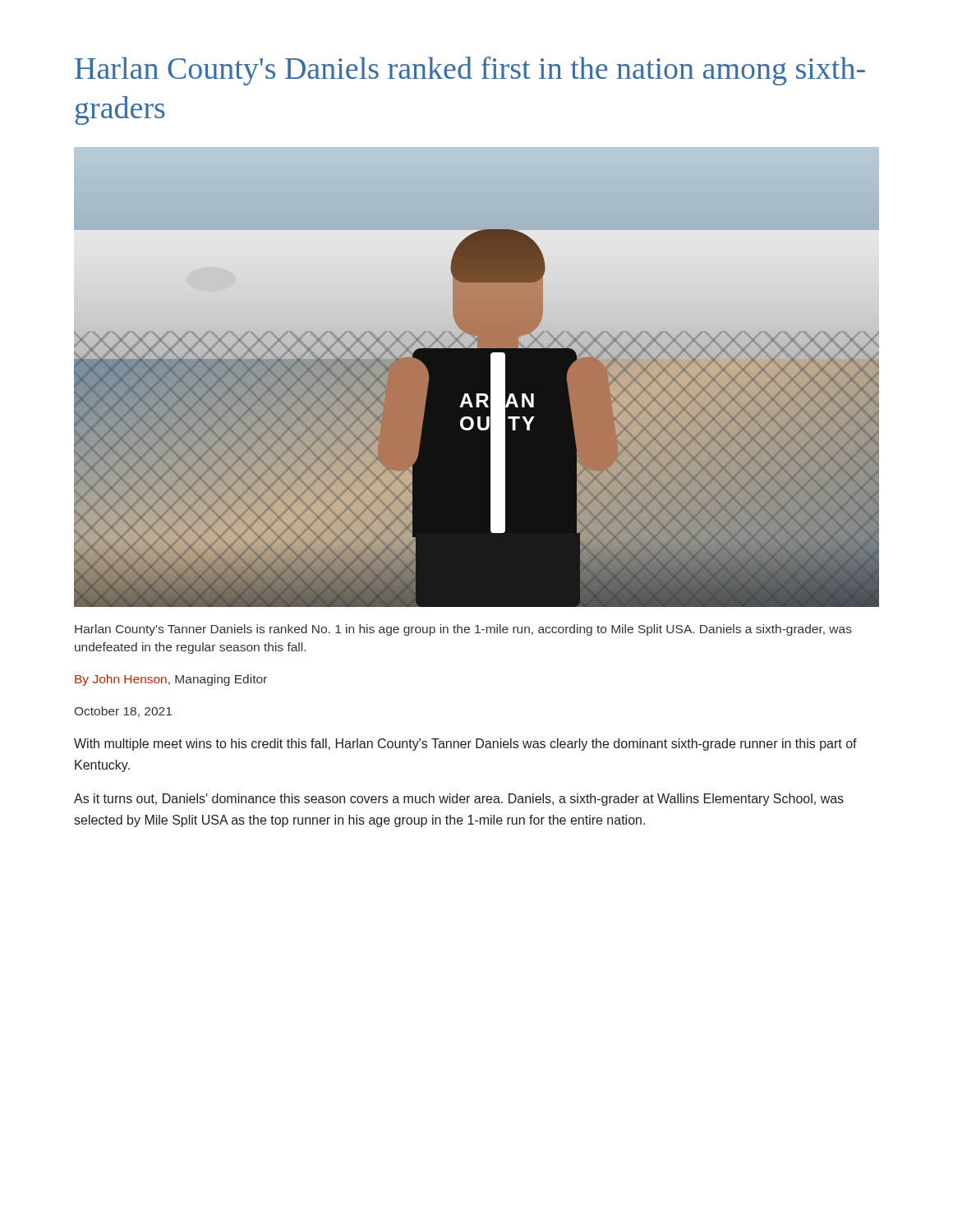Click on the text block that reads "With multiple meet wins to"

click(476, 754)
